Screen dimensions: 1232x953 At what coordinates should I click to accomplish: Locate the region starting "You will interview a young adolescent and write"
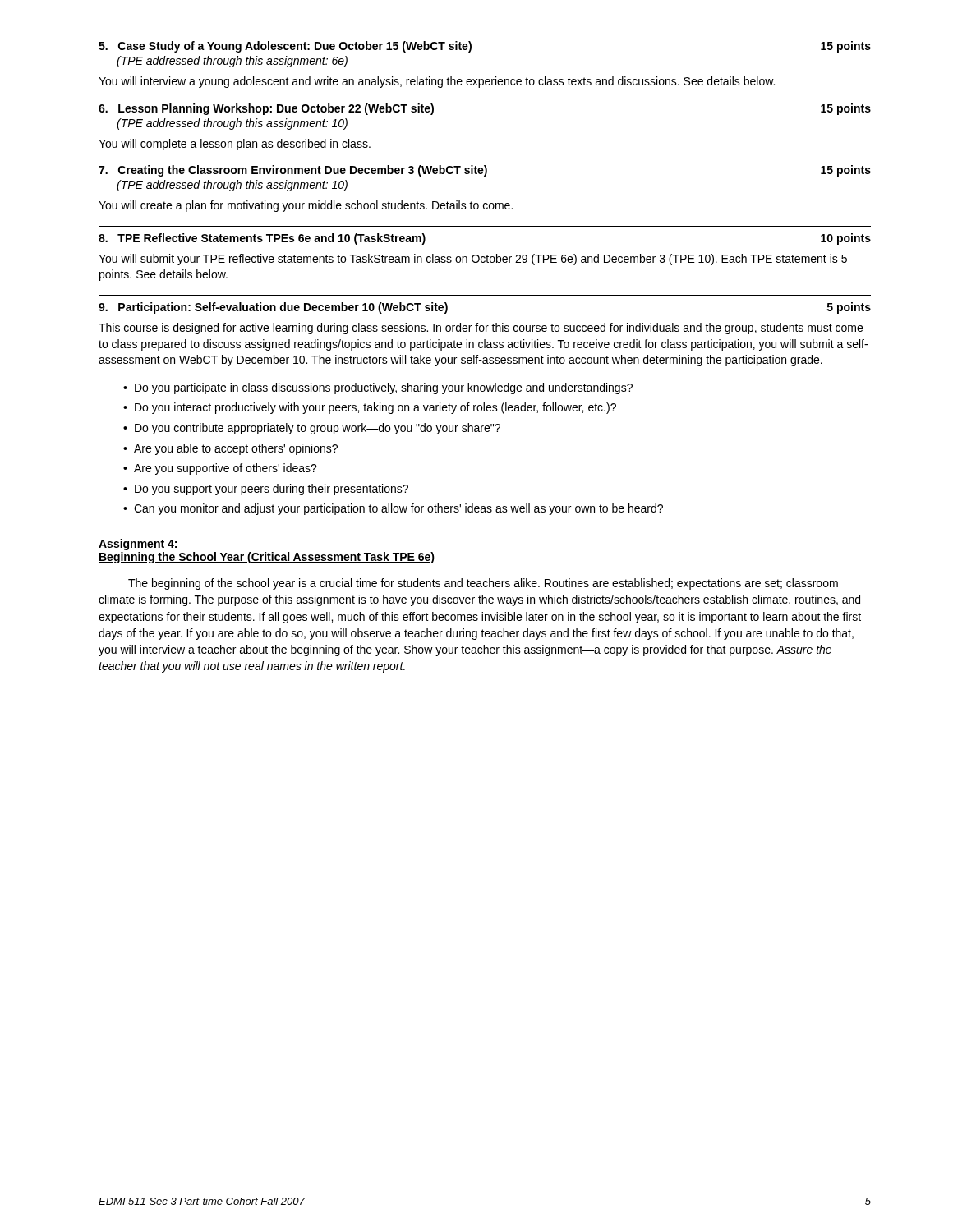[x=437, y=81]
